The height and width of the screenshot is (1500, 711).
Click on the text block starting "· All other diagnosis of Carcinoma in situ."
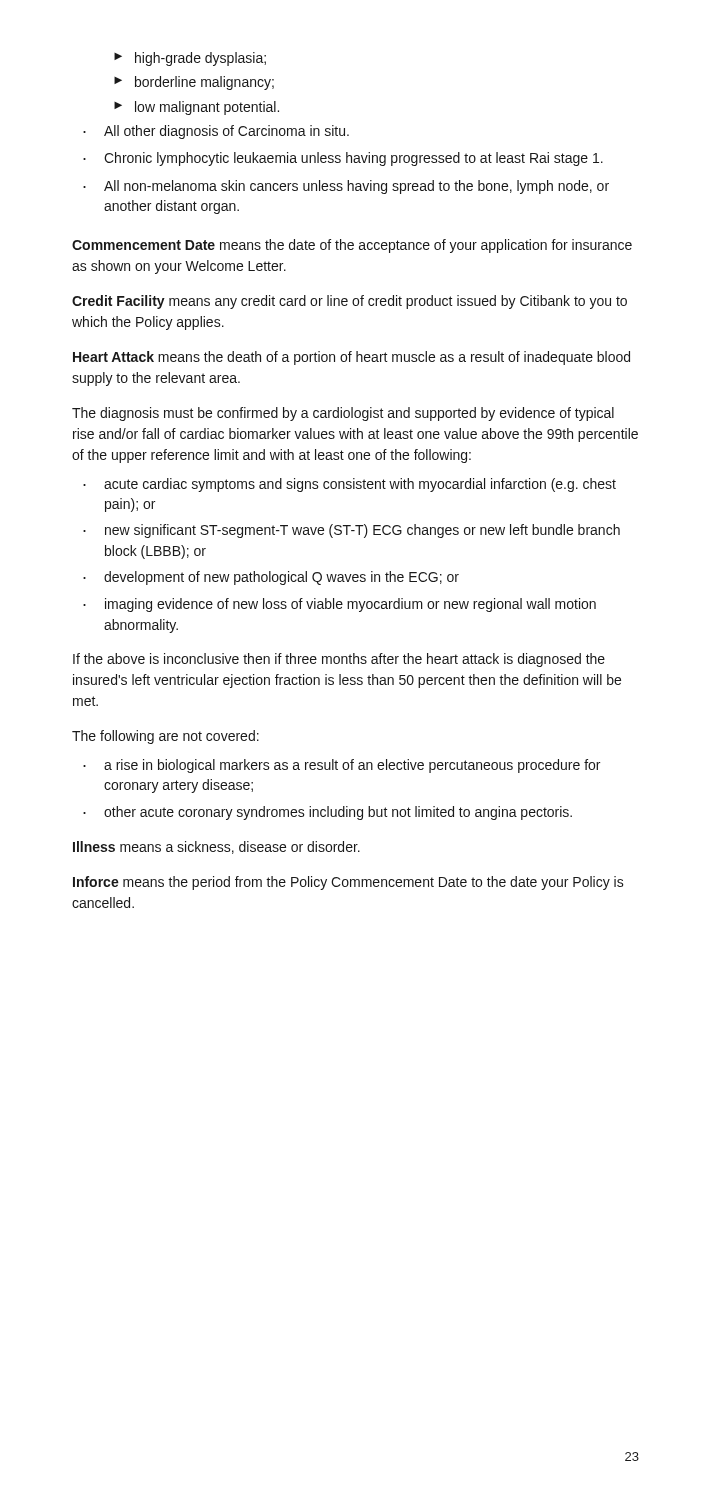click(216, 132)
